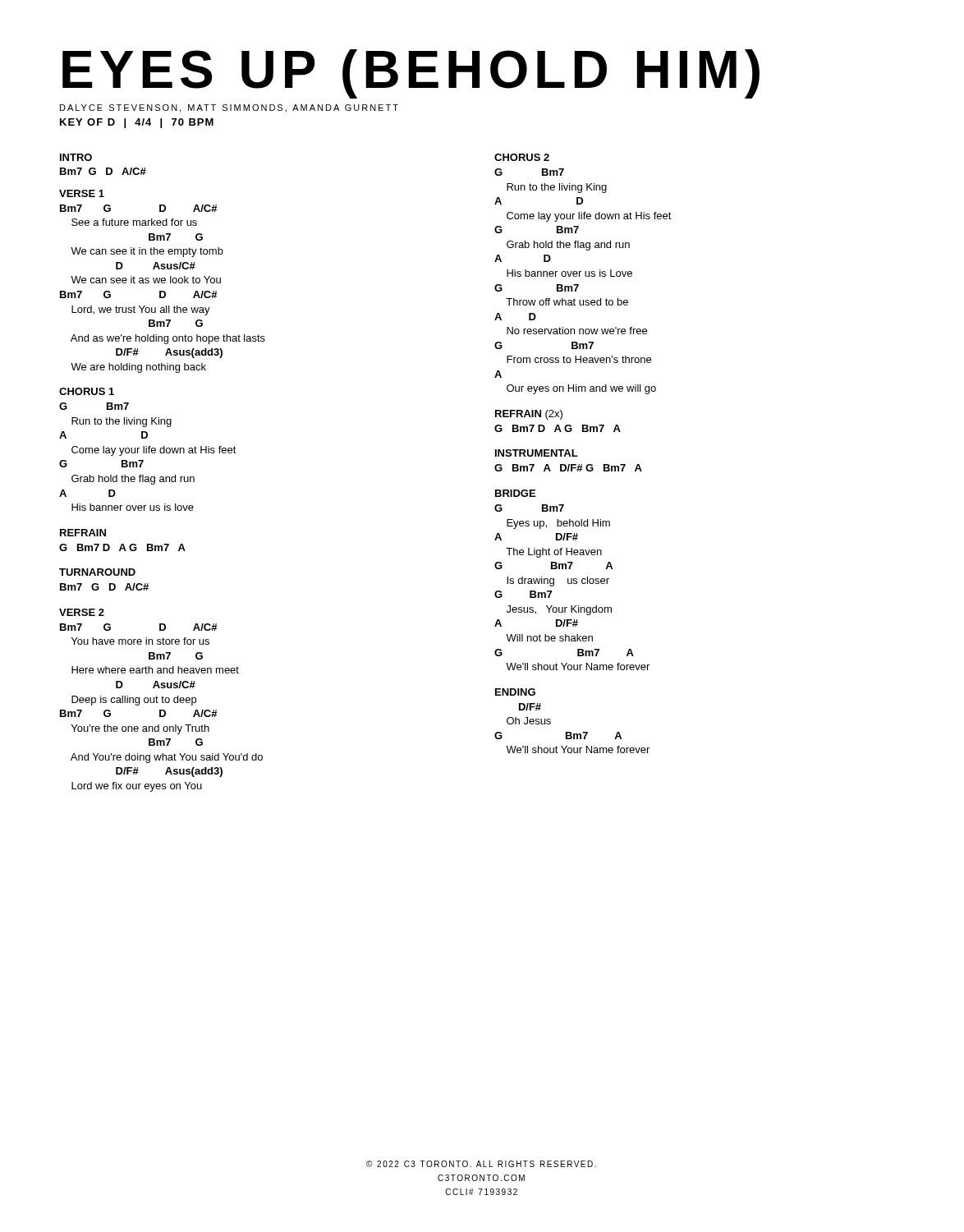
Task: Navigate to the passage starting "KEY OF D |"
Action: coord(137,122)
